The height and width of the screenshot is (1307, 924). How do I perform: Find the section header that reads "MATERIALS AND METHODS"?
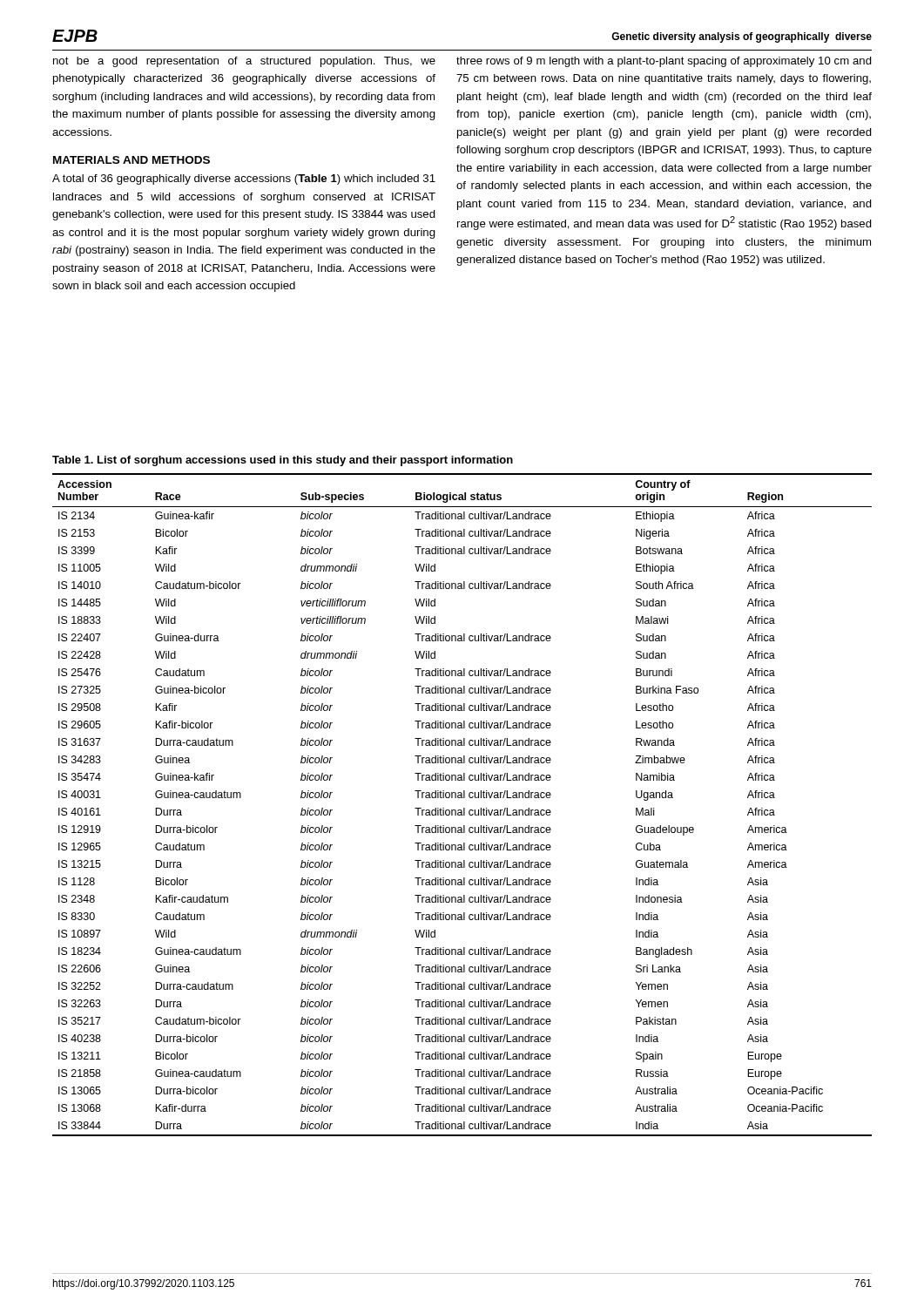pos(131,160)
